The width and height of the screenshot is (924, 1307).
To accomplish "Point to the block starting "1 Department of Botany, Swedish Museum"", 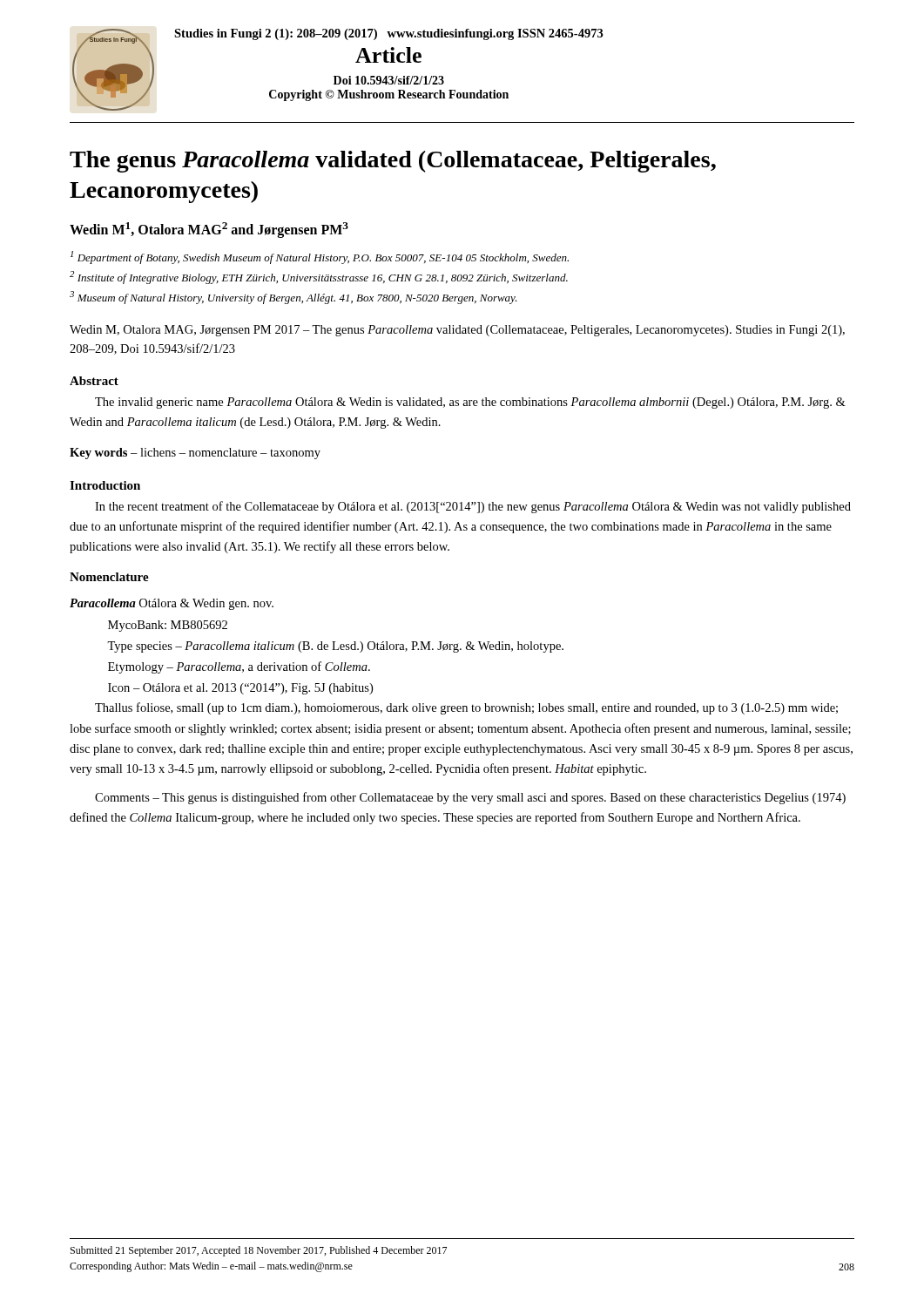I will [462, 277].
